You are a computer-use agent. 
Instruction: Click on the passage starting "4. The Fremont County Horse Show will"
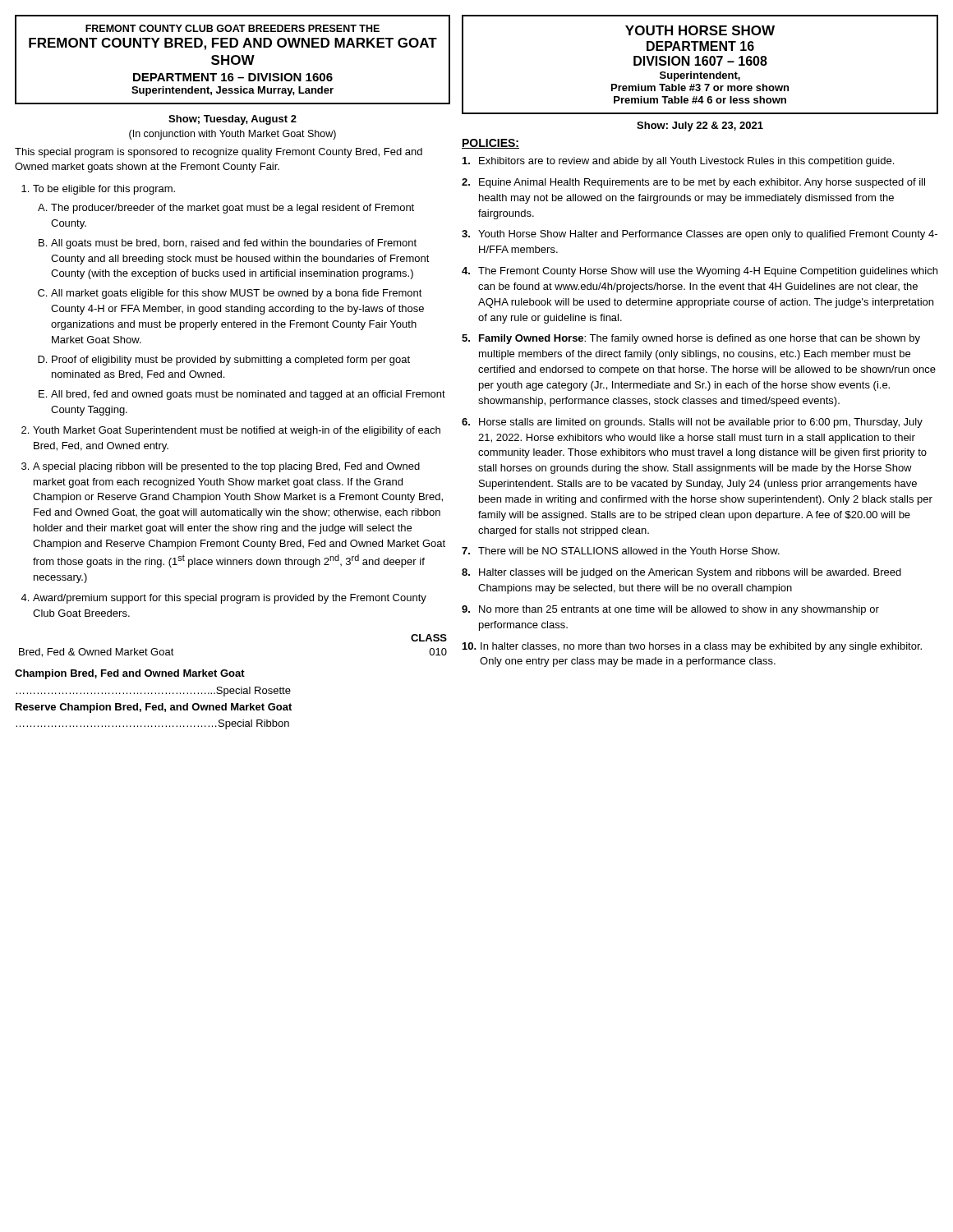tap(700, 295)
